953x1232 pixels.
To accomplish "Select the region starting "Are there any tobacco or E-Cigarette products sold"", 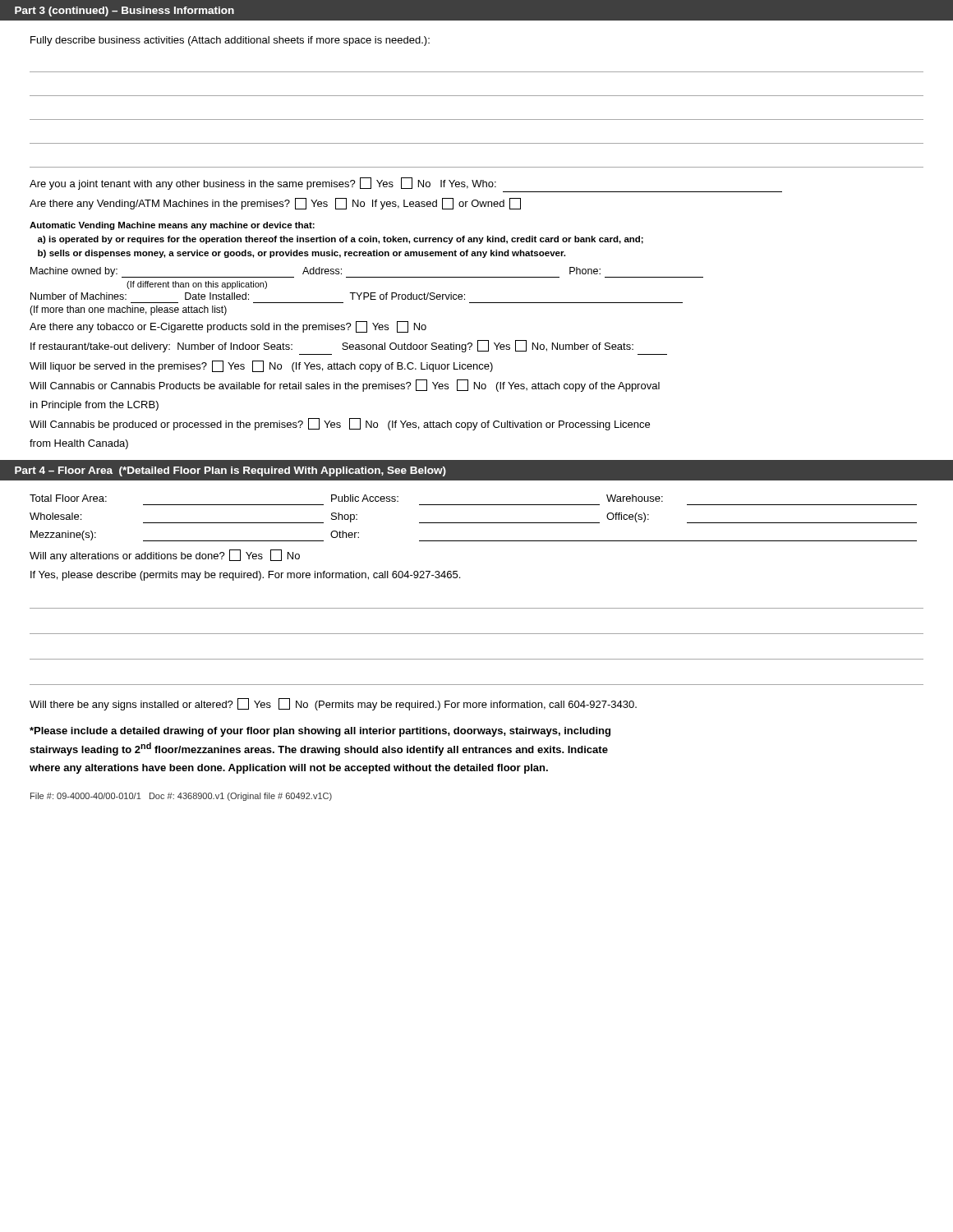I will tap(228, 327).
